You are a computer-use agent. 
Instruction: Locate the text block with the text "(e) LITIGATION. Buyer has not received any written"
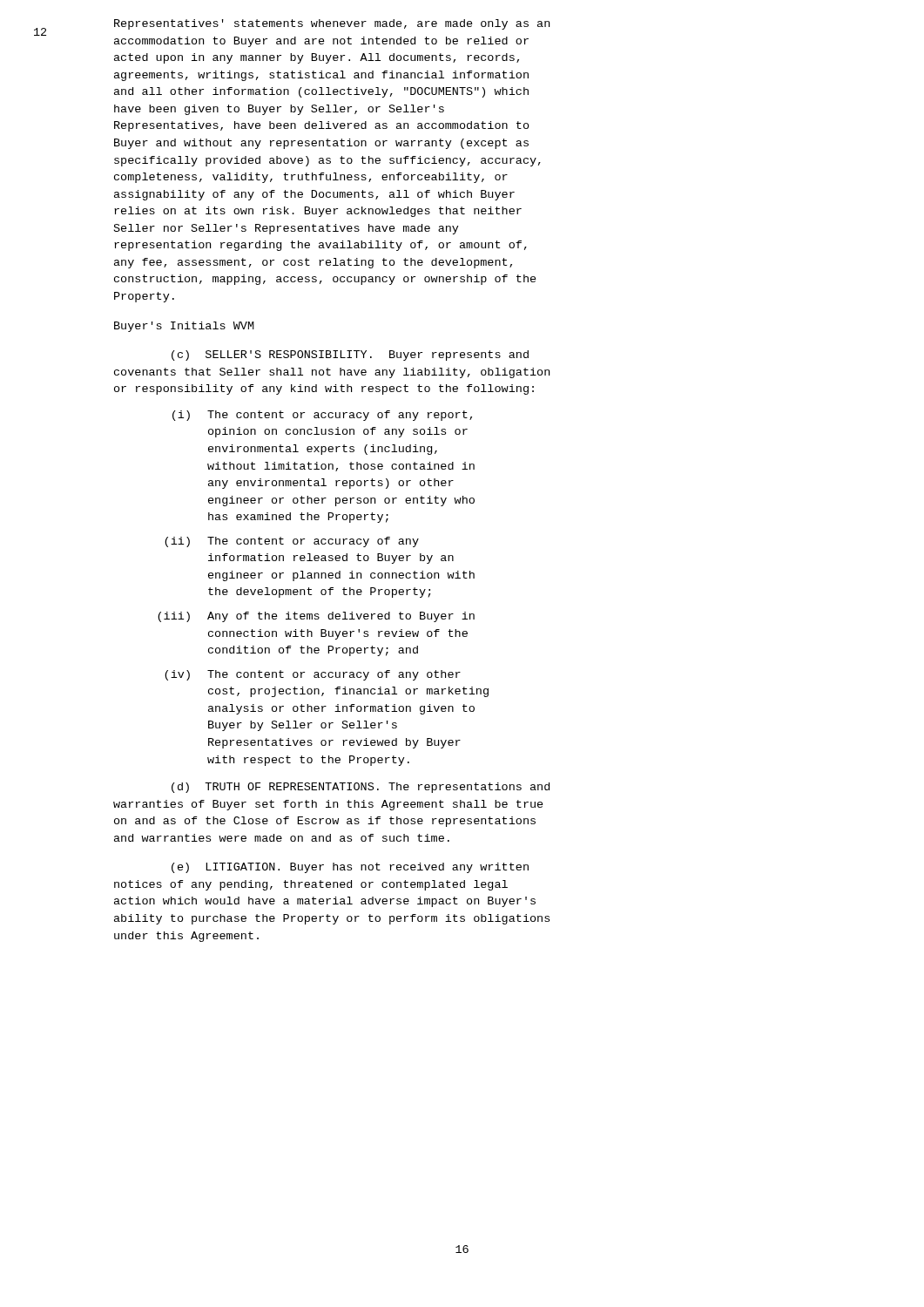(332, 902)
